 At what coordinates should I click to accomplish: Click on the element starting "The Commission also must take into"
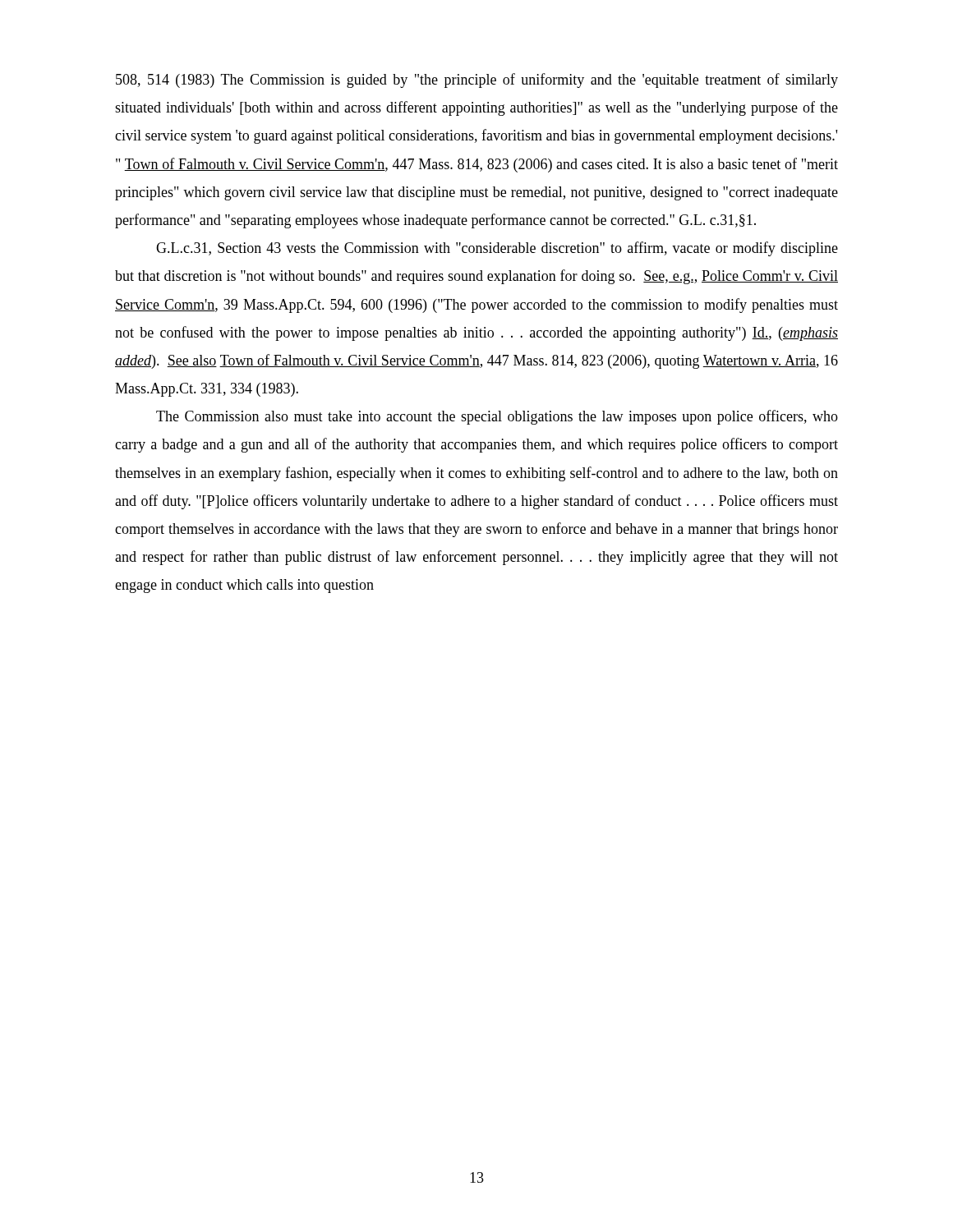pyautogui.click(x=476, y=501)
